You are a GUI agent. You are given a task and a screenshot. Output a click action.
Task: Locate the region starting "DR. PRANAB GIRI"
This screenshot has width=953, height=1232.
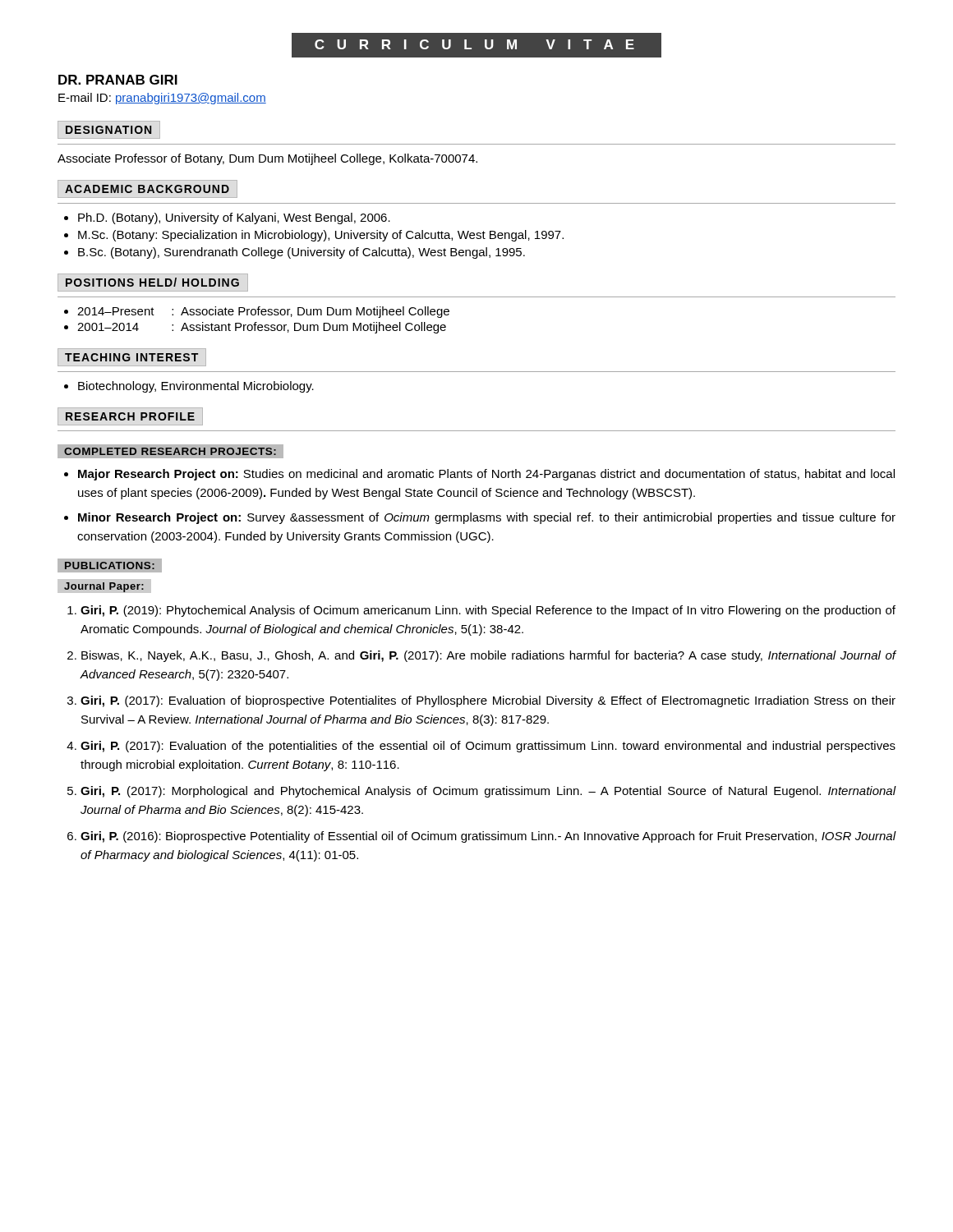118,80
